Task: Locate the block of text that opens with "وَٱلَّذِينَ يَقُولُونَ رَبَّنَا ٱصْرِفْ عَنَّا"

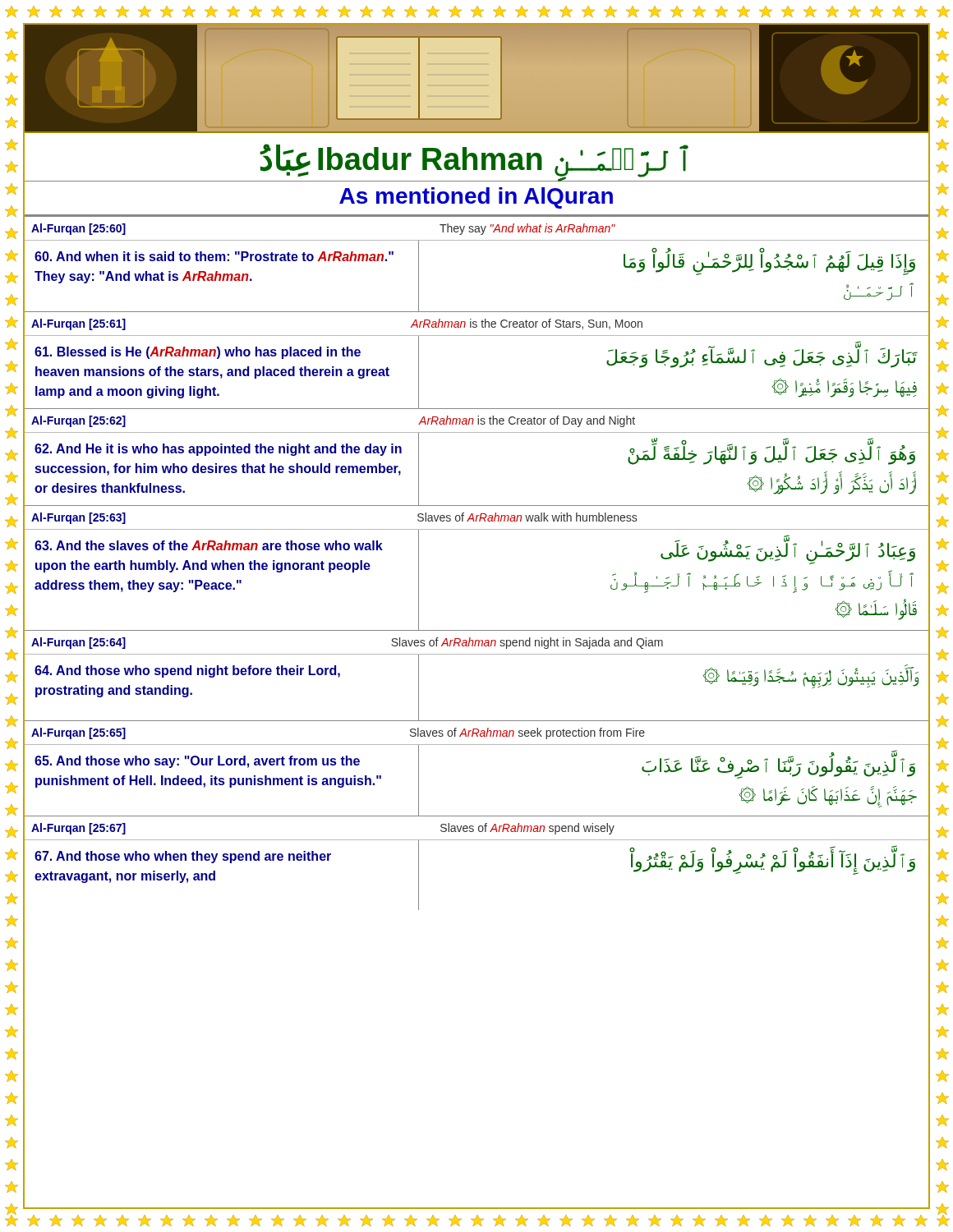Action: point(779,780)
